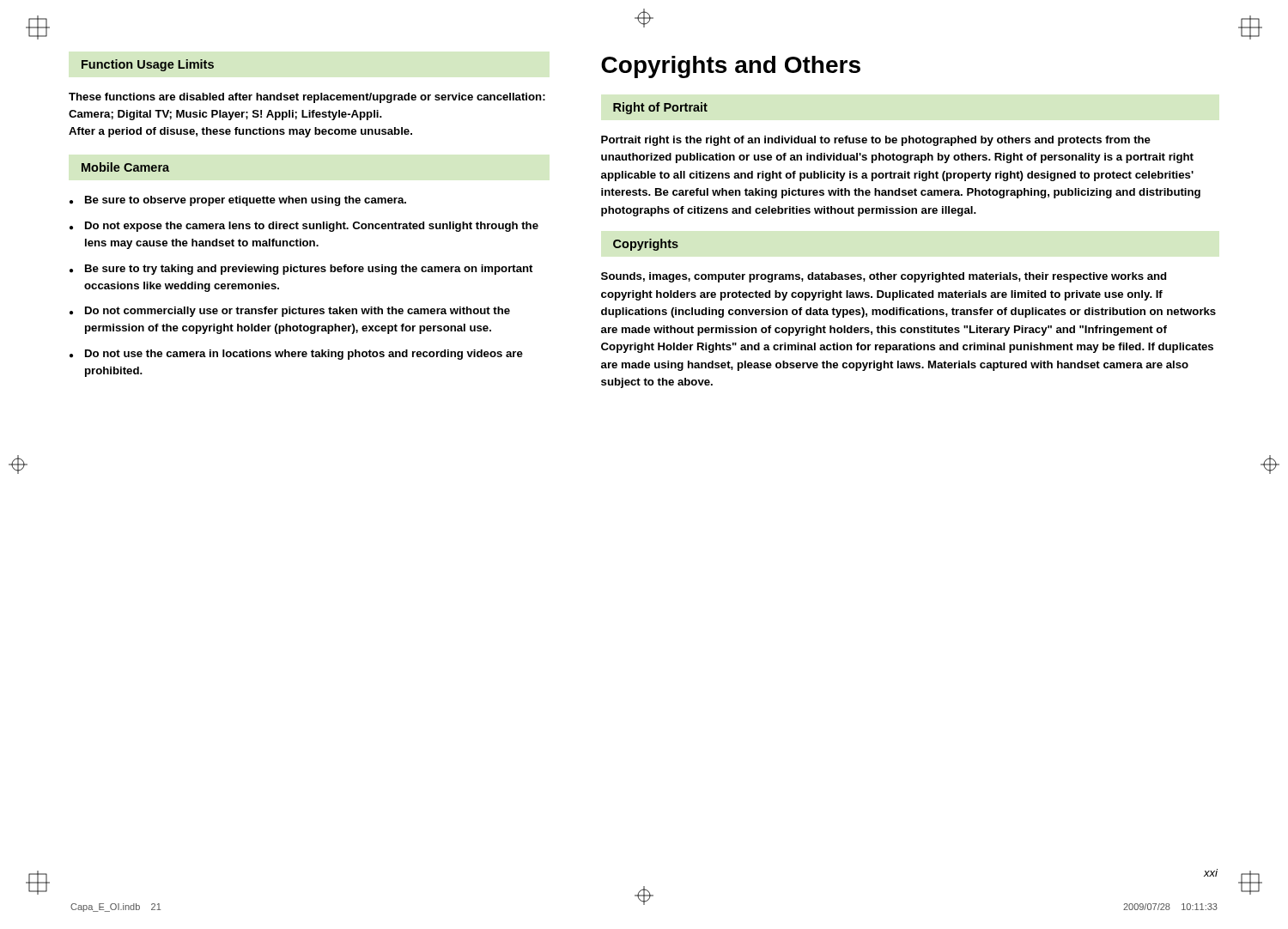Point to the block beginning "● Be sure to try taking and previewing"
Image resolution: width=1288 pixels, height=929 pixels.
(x=309, y=277)
